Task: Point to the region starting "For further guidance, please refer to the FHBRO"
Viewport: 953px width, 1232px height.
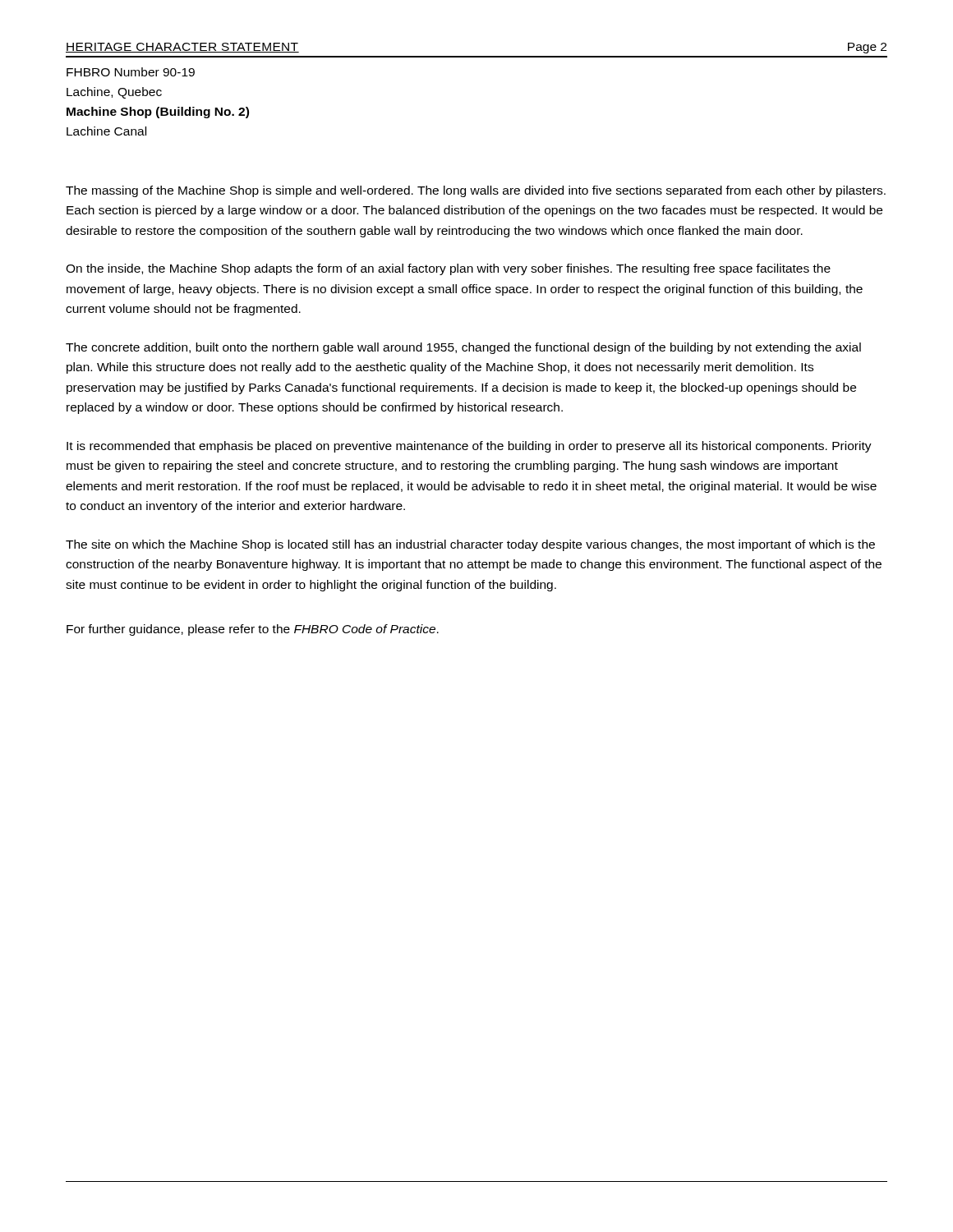Action: 253,629
